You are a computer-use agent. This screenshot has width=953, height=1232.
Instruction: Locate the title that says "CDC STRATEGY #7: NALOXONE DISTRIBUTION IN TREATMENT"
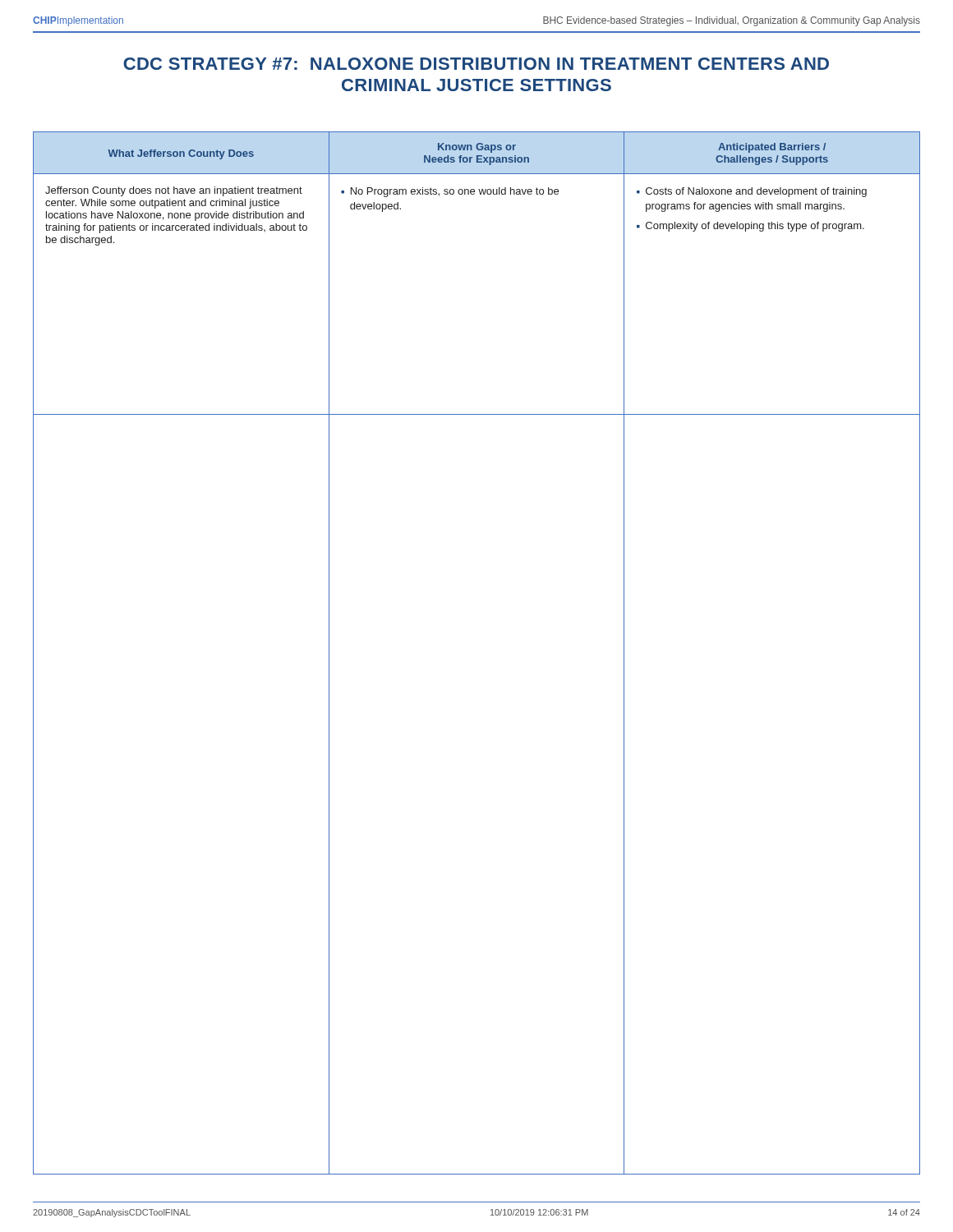[x=476, y=75]
